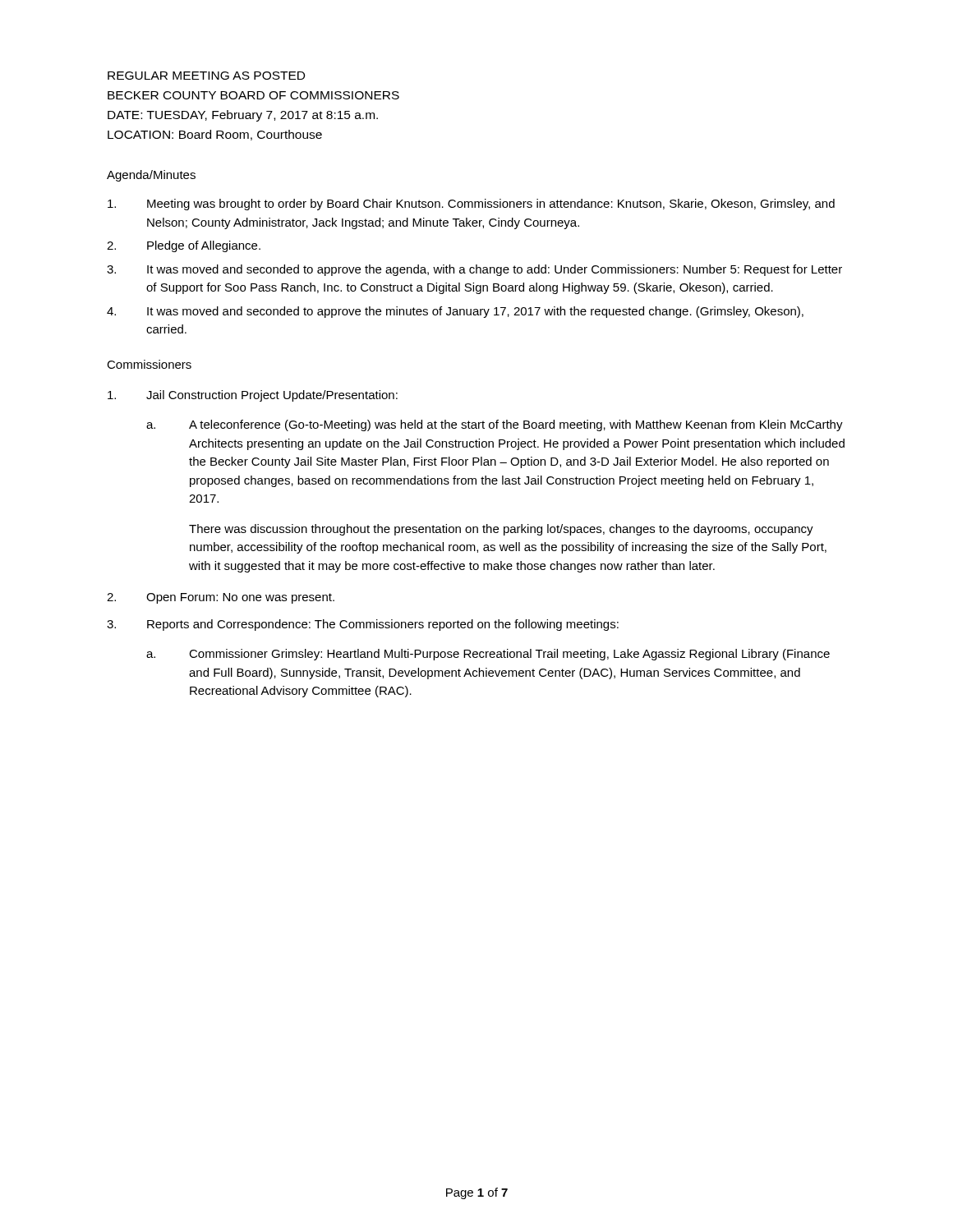Locate the list item with the text "4. It was moved and seconded to approve"
This screenshot has height=1232, width=953.
pyautogui.click(x=476, y=320)
